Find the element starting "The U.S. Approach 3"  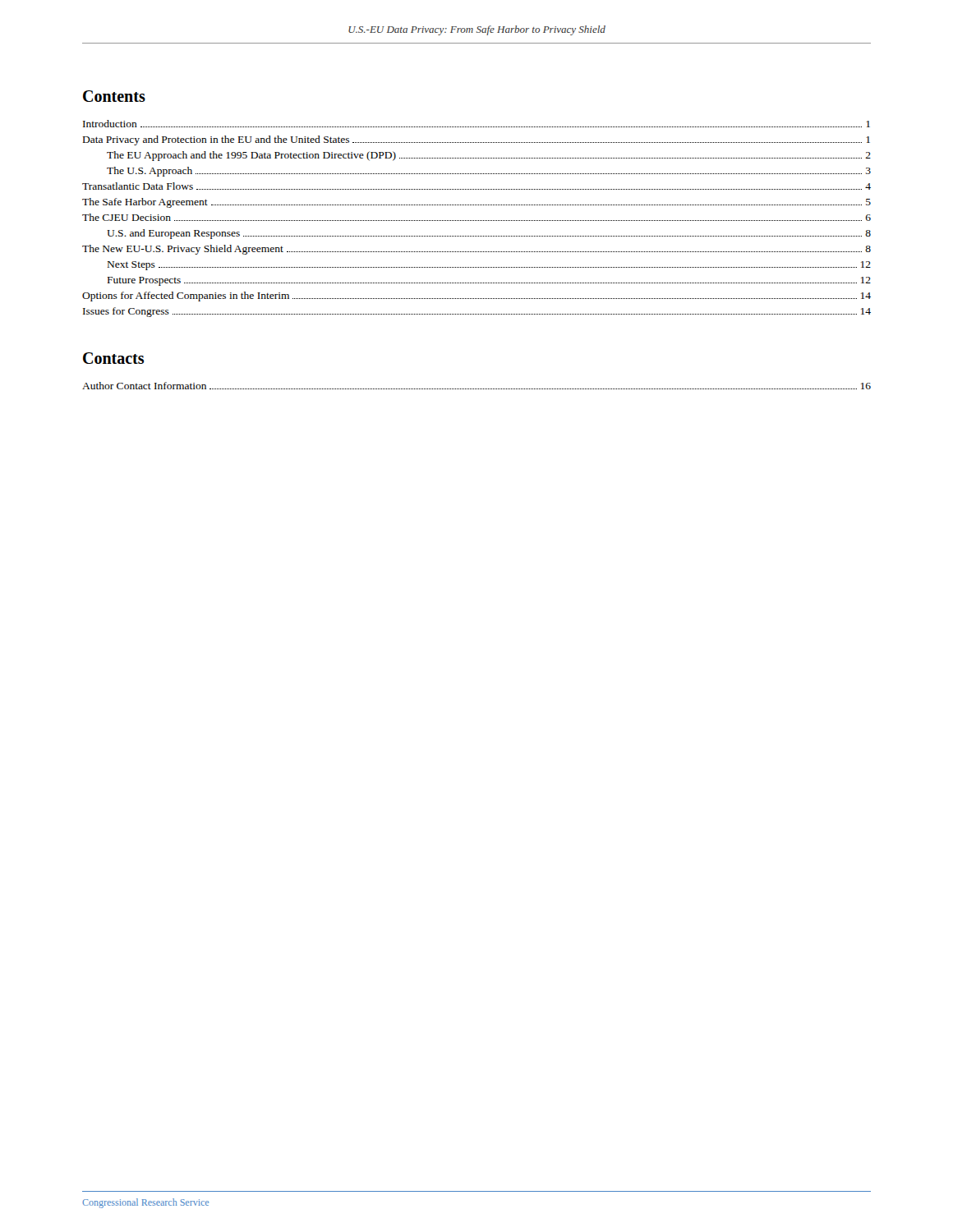(x=476, y=171)
